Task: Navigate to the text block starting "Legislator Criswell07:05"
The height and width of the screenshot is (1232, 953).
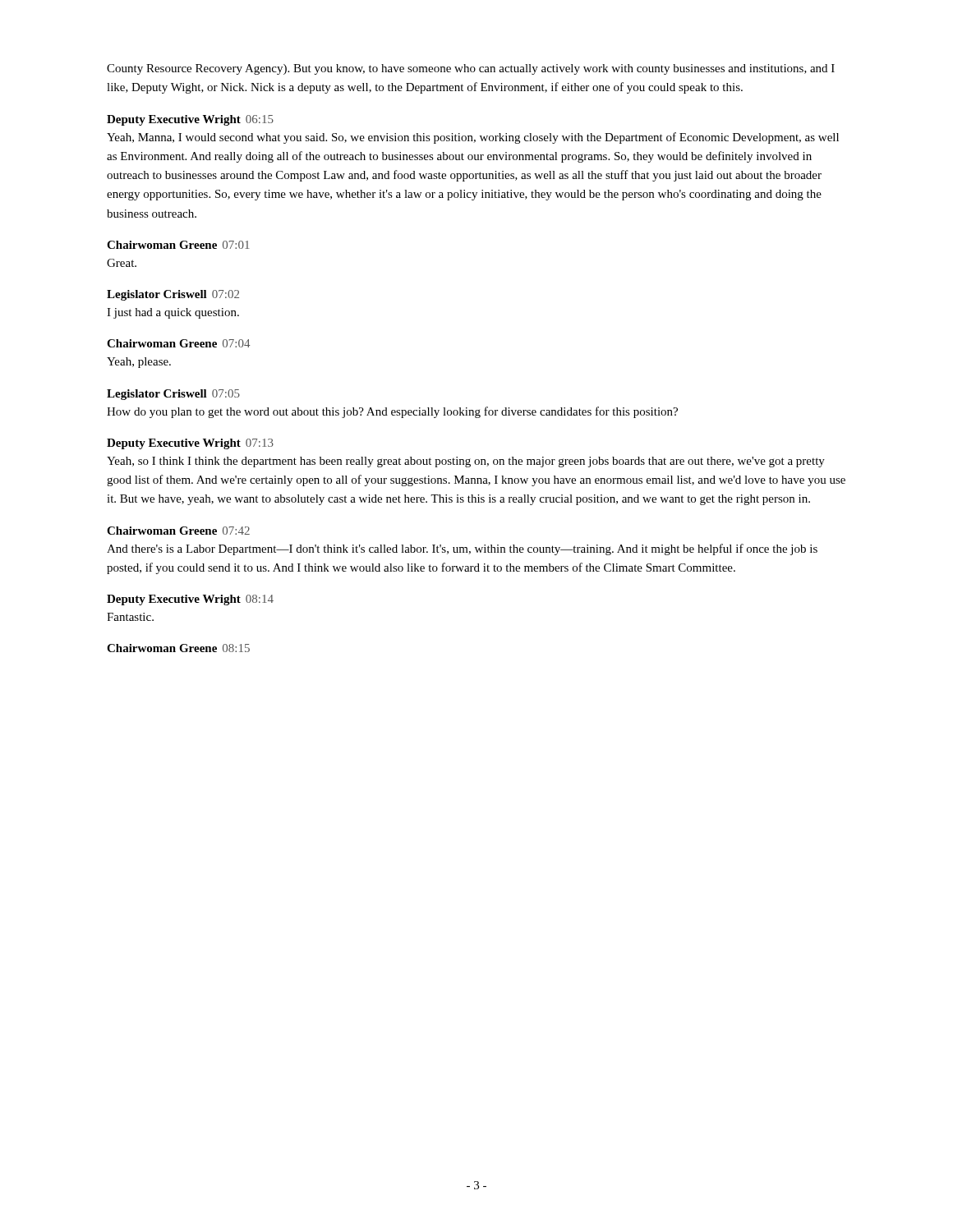Action: click(173, 393)
